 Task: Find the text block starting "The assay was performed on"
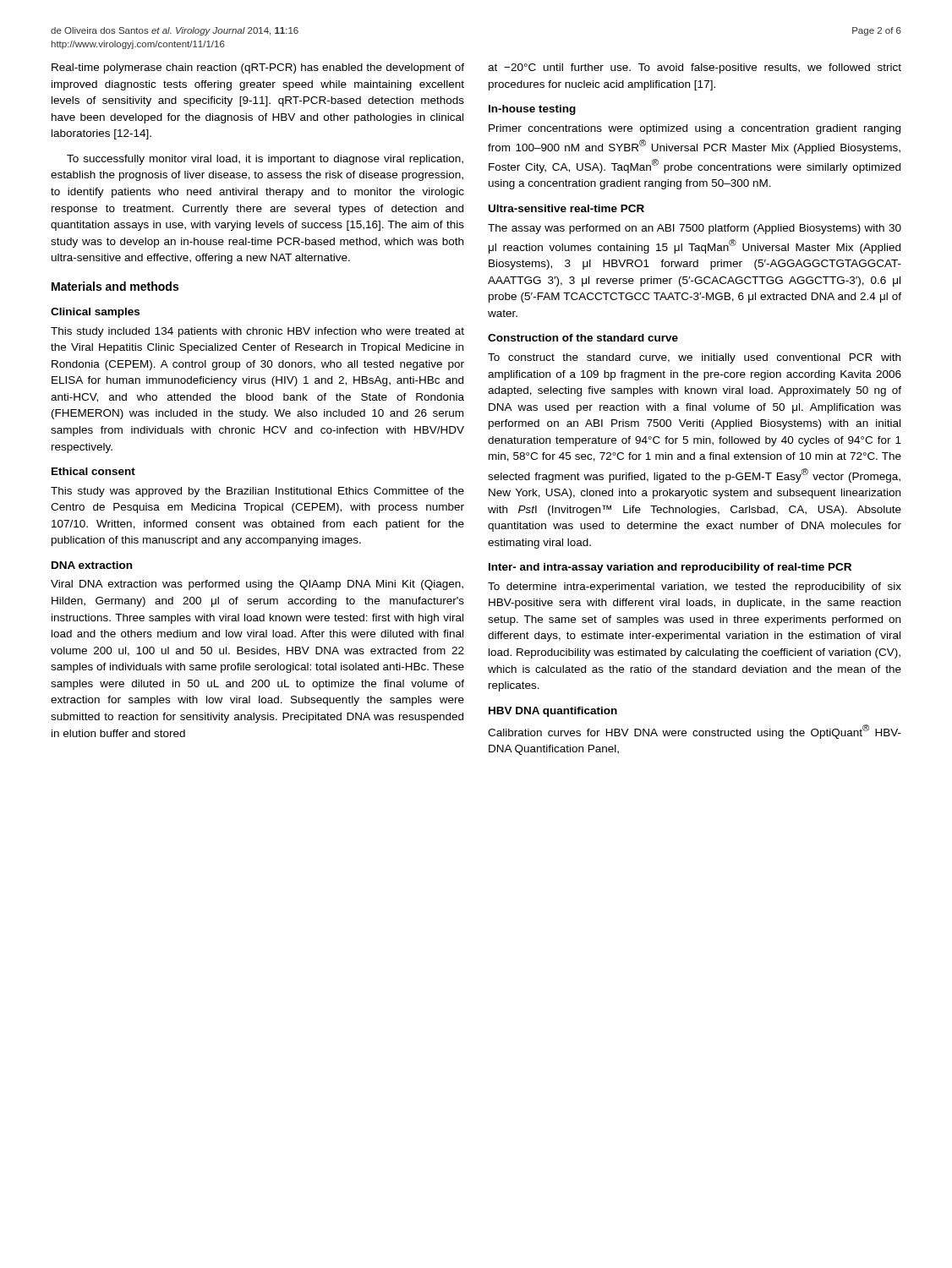[x=695, y=270]
